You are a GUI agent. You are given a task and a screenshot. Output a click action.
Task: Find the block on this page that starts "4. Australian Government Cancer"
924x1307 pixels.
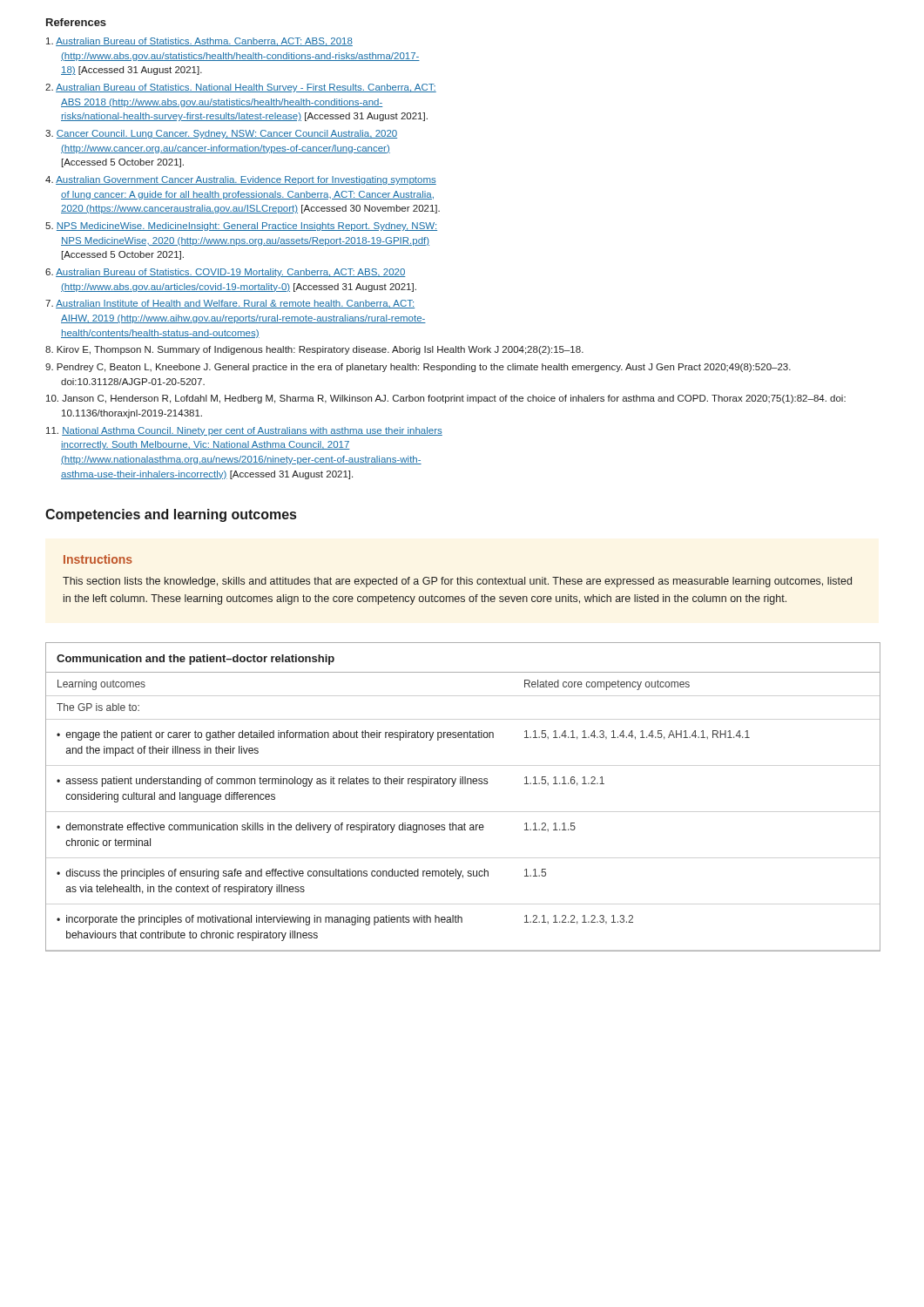click(243, 194)
